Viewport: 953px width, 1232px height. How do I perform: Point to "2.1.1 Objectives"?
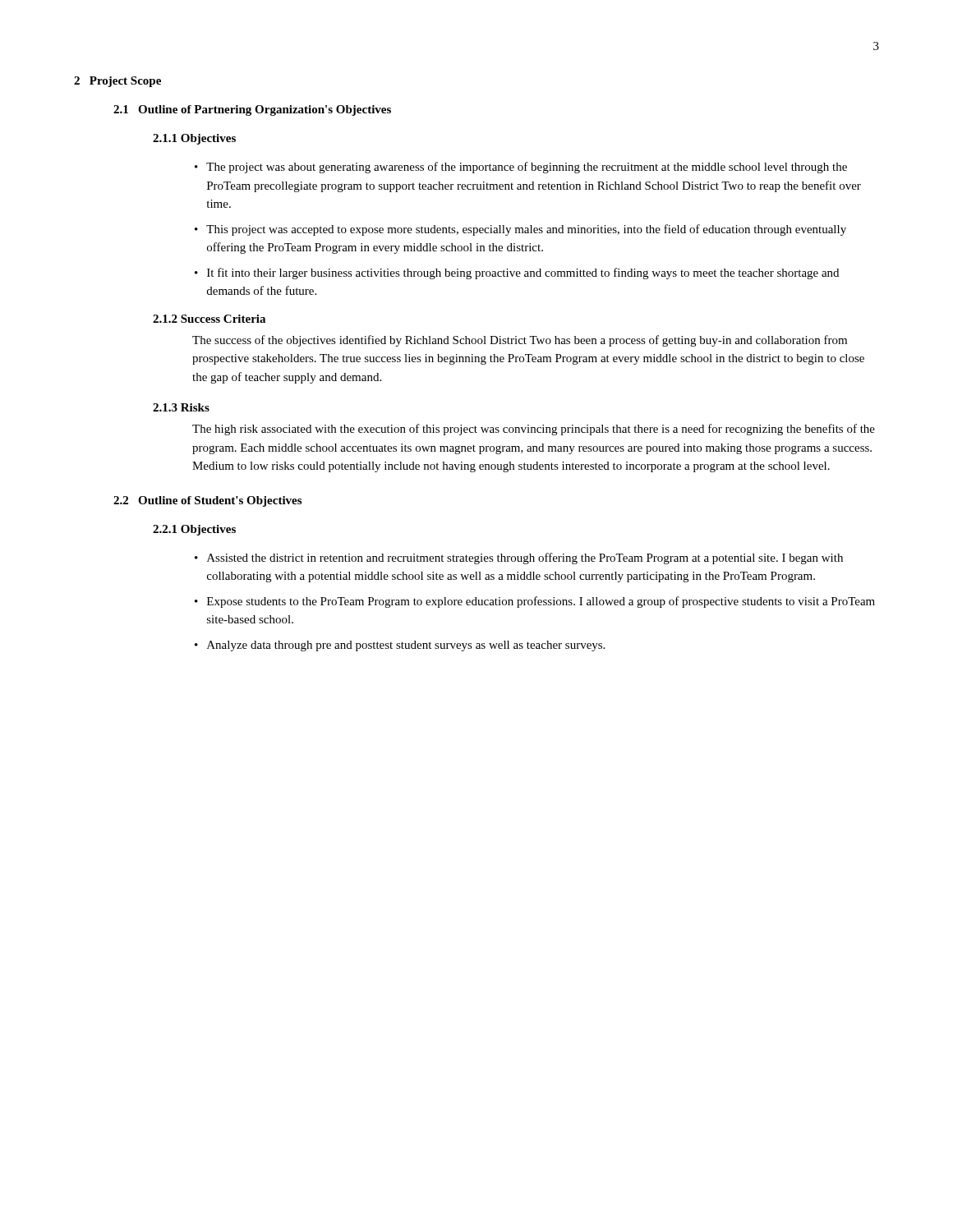(194, 138)
